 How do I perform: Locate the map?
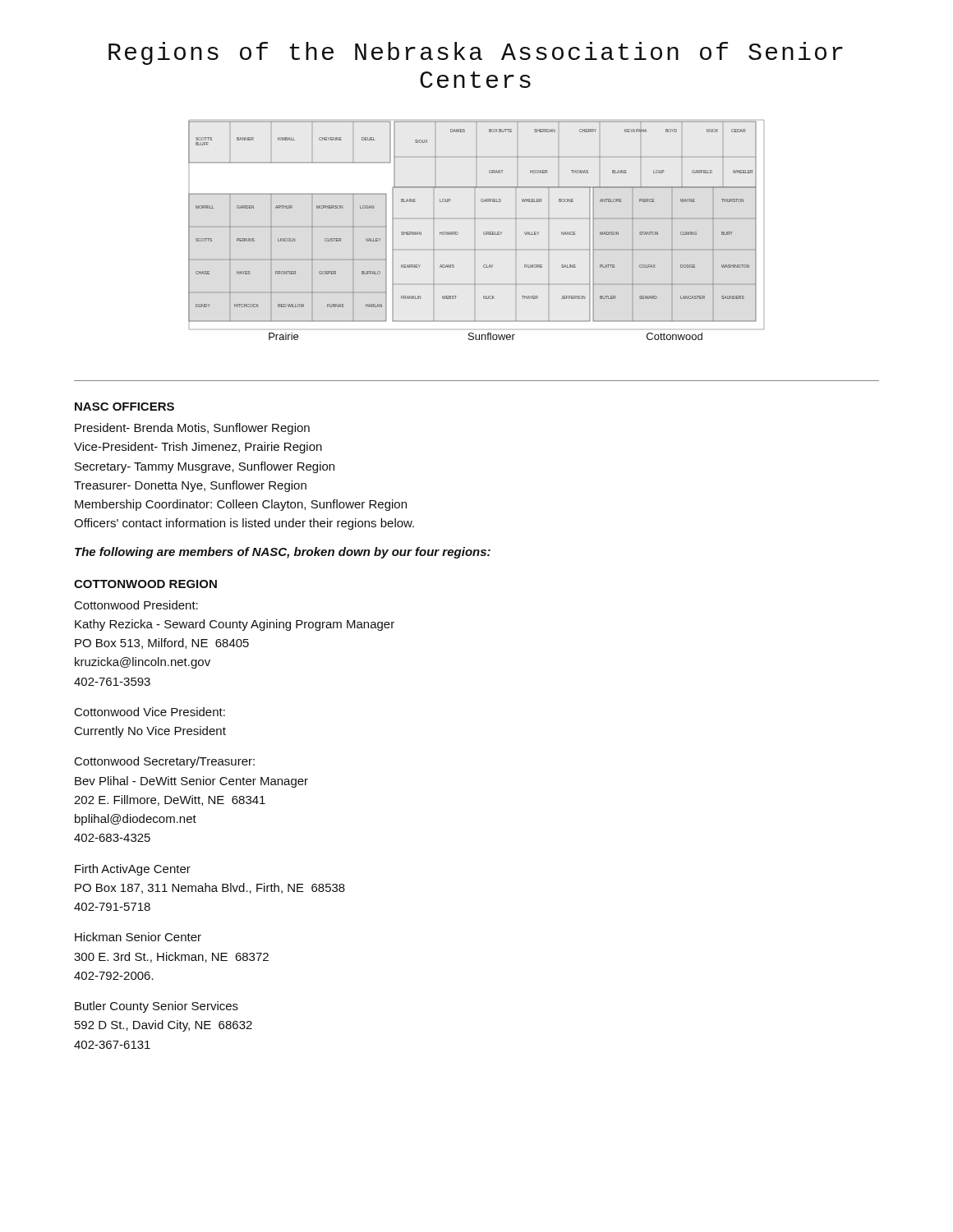click(x=476, y=236)
